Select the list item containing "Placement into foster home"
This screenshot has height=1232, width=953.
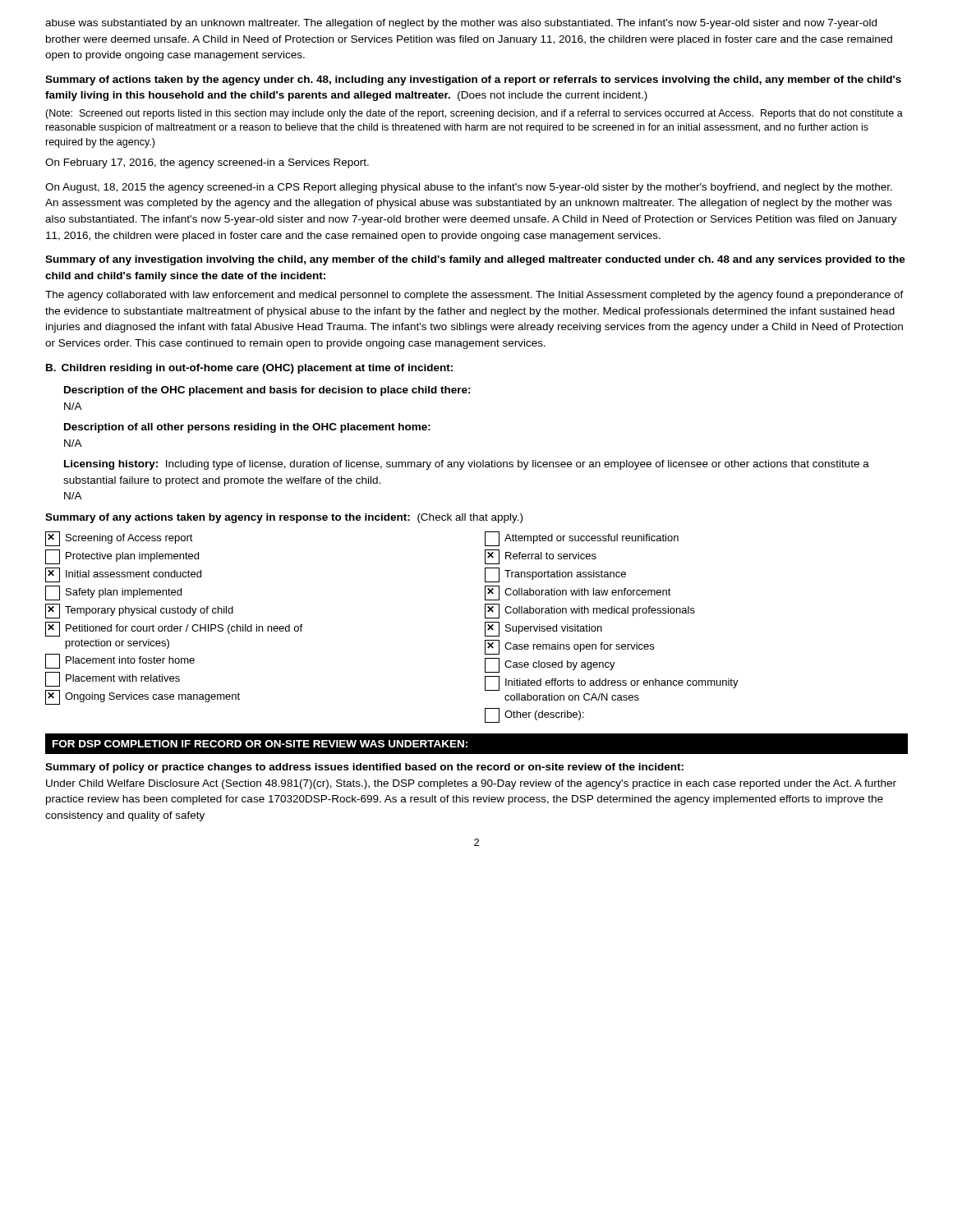click(x=120, y=661)
